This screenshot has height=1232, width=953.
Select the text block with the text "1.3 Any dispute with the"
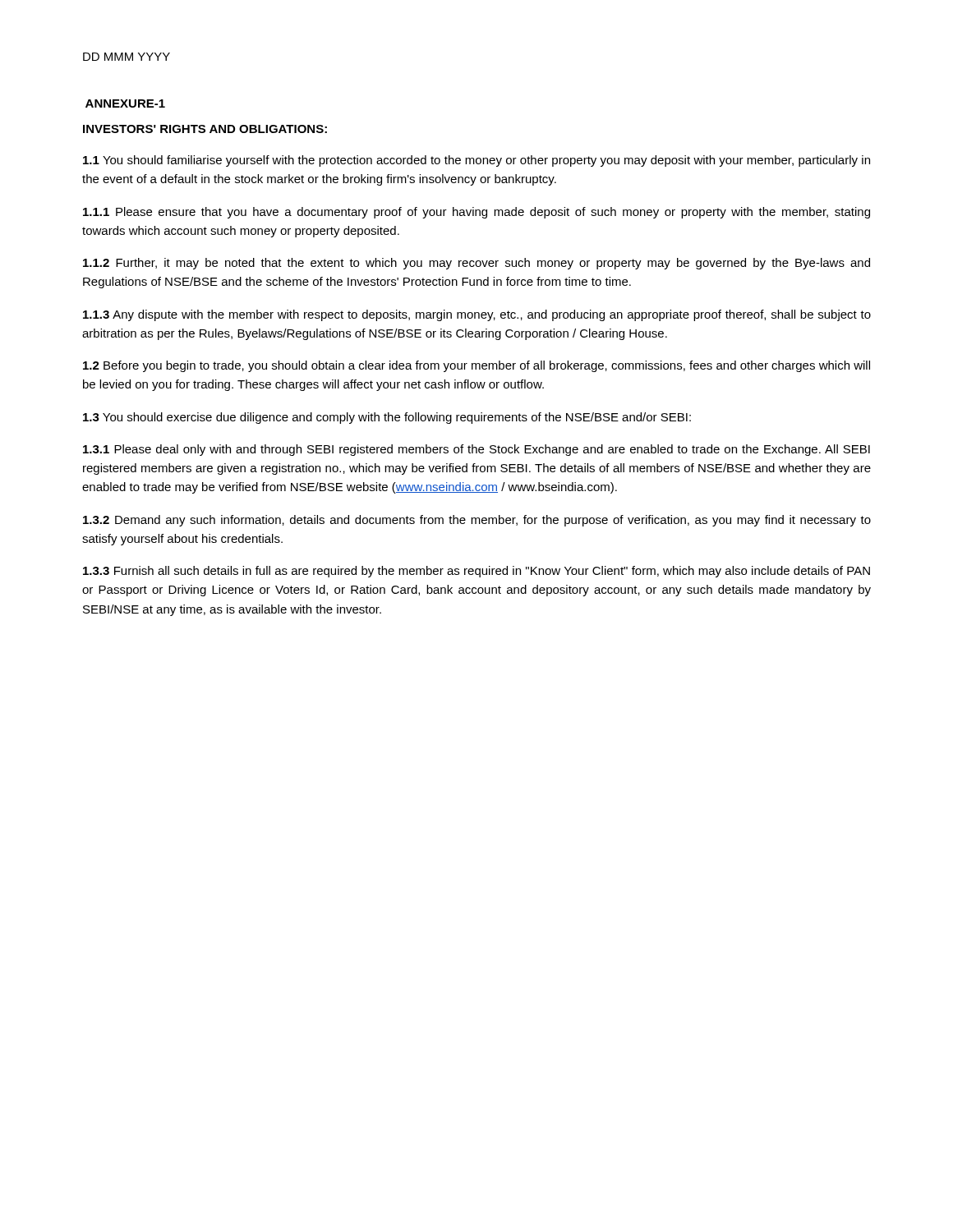coord(476,323)
